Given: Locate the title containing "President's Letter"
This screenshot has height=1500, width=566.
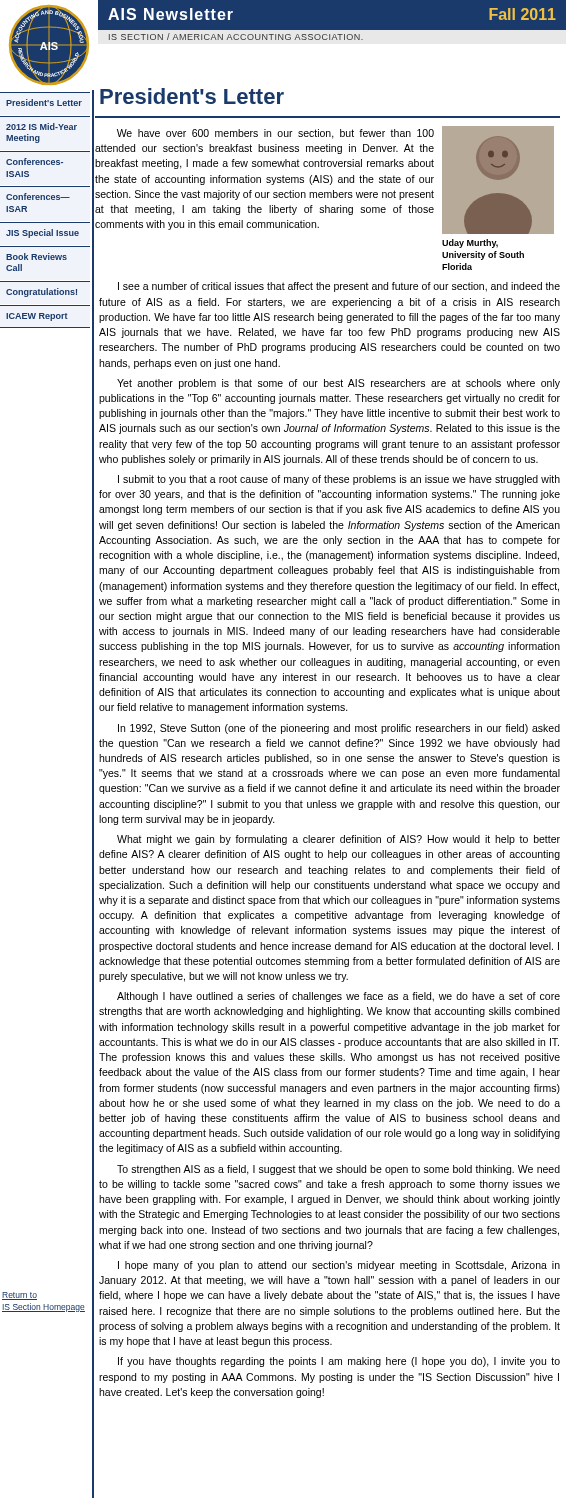Looking at the screenshot, I should (191, 97).
